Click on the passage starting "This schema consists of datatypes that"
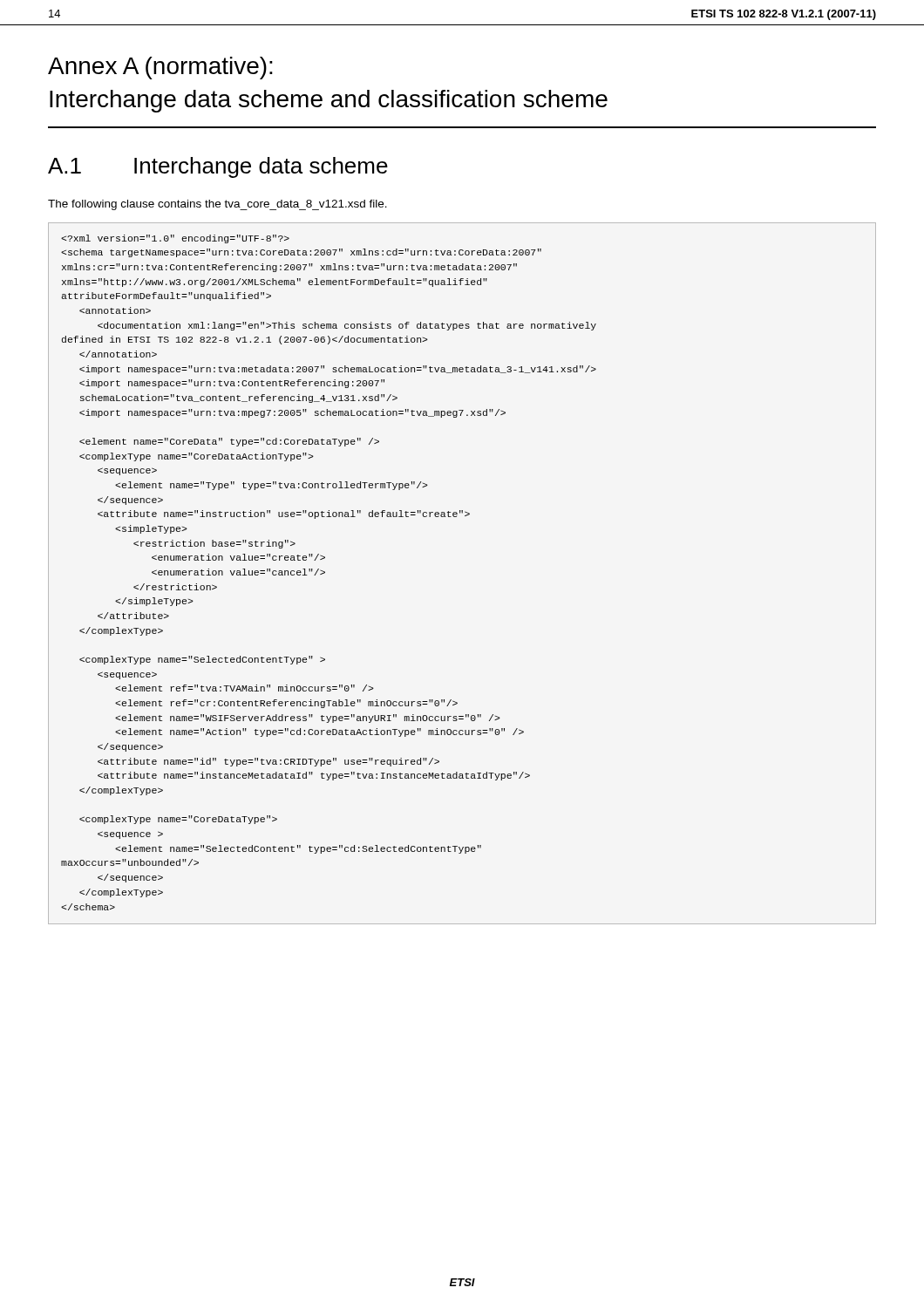The image size is (924, 1308). (x=329, y=573)
